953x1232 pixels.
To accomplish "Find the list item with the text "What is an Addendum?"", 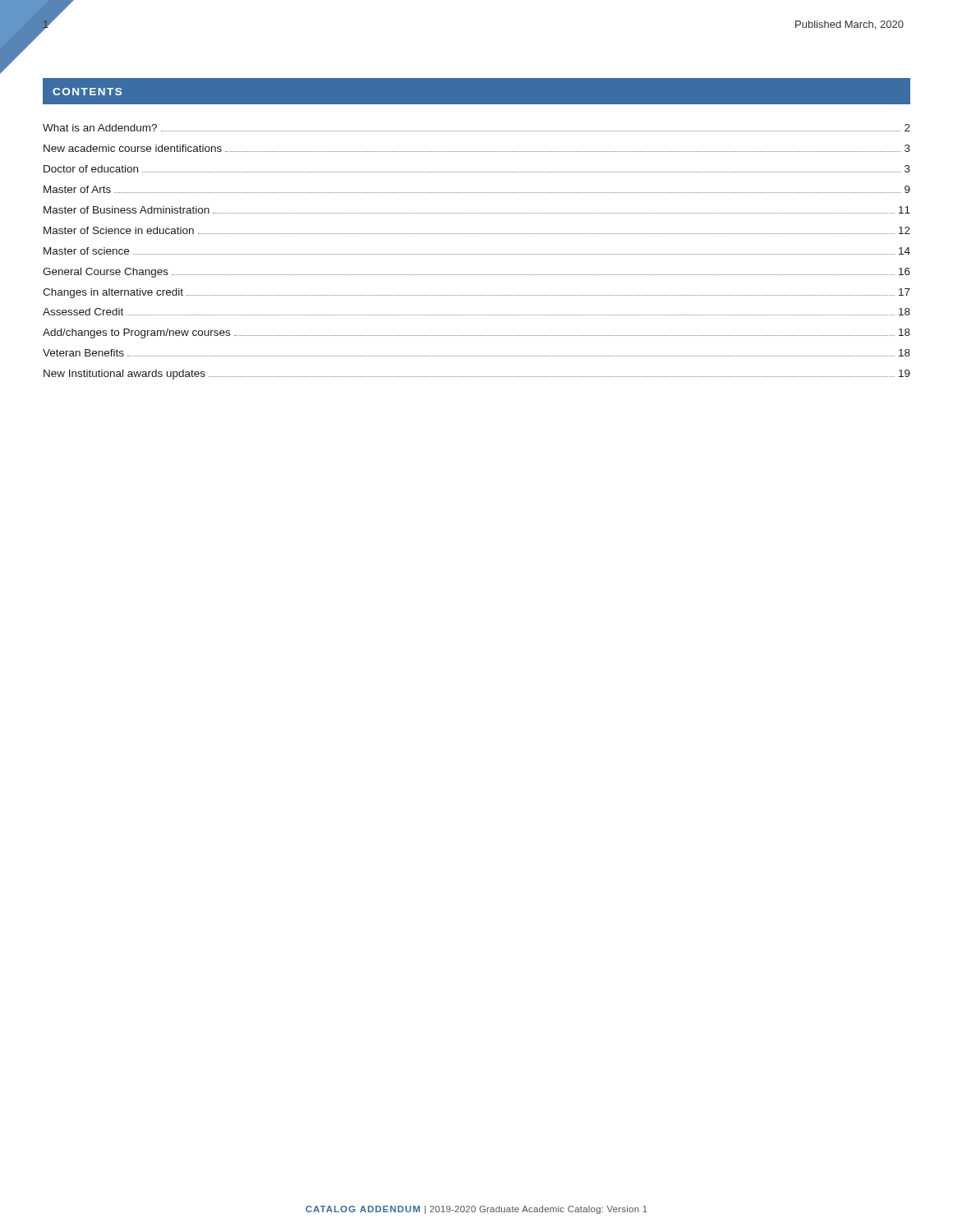I will click(476, 129).
